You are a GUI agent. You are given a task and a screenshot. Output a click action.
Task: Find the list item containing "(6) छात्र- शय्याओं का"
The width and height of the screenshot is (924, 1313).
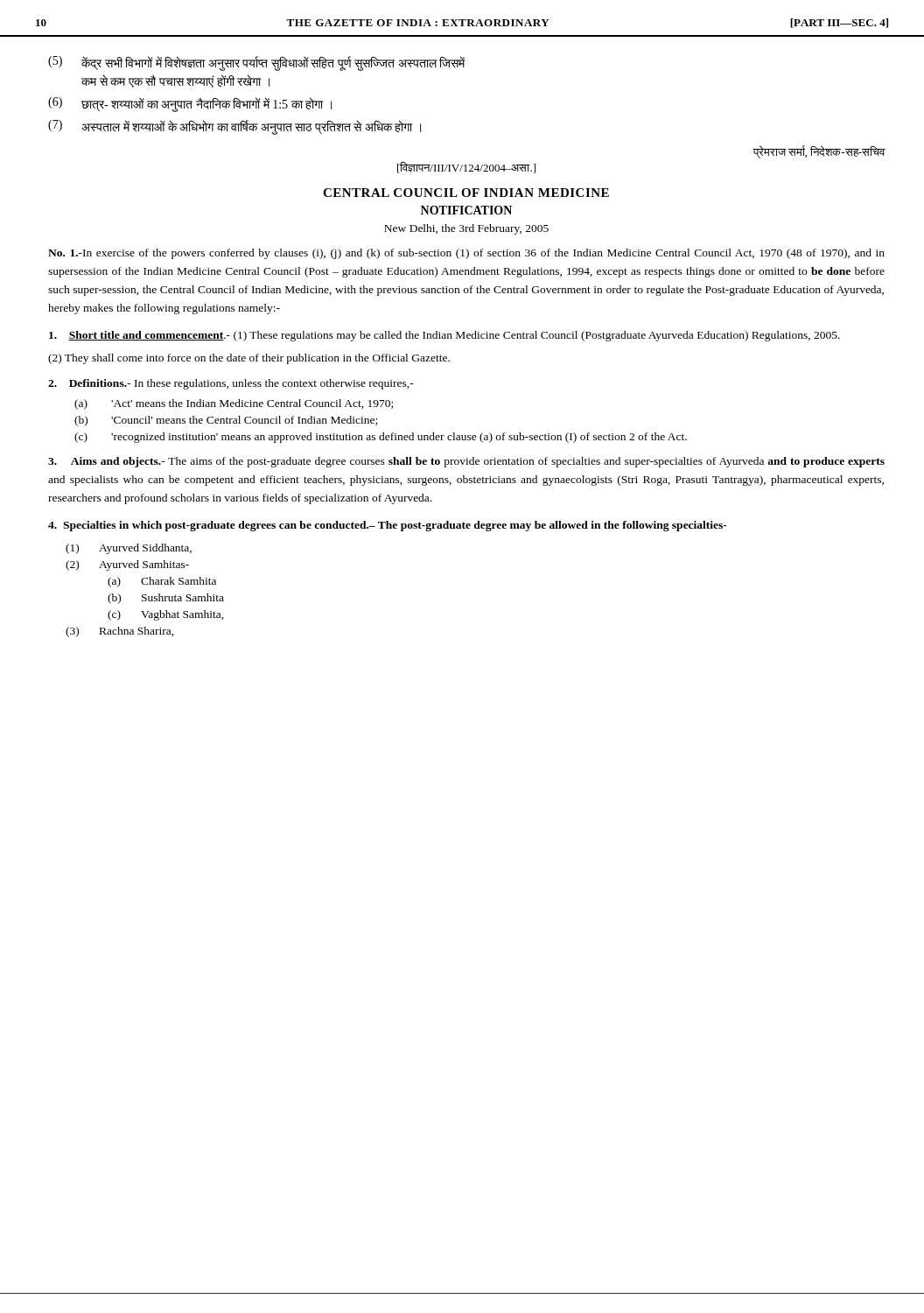point(190,105)
